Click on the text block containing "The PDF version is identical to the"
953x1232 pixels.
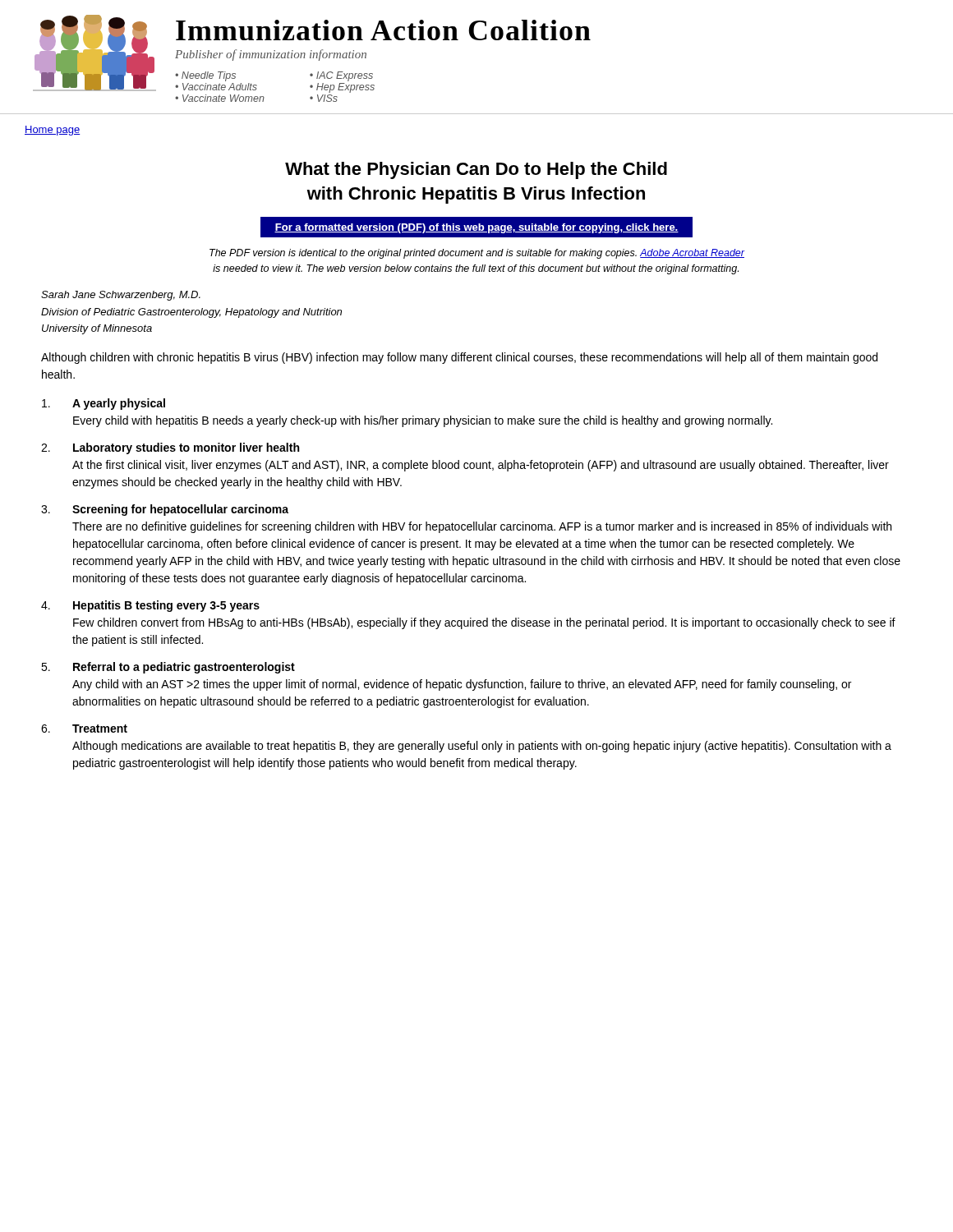(x=476, y=261)
